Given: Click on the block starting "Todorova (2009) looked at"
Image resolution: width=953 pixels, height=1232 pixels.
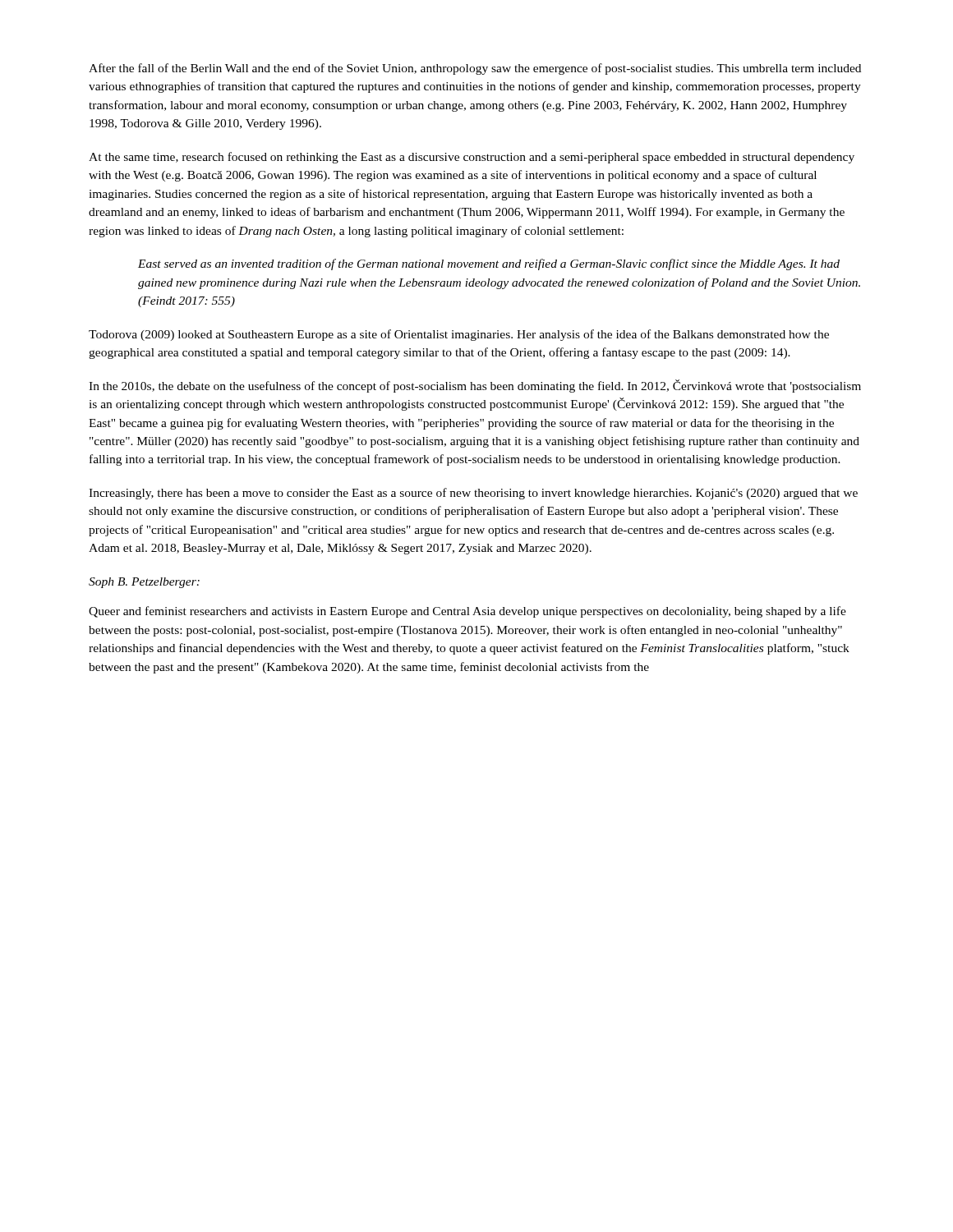Looking at the screenshot, I should coord(459,343).
